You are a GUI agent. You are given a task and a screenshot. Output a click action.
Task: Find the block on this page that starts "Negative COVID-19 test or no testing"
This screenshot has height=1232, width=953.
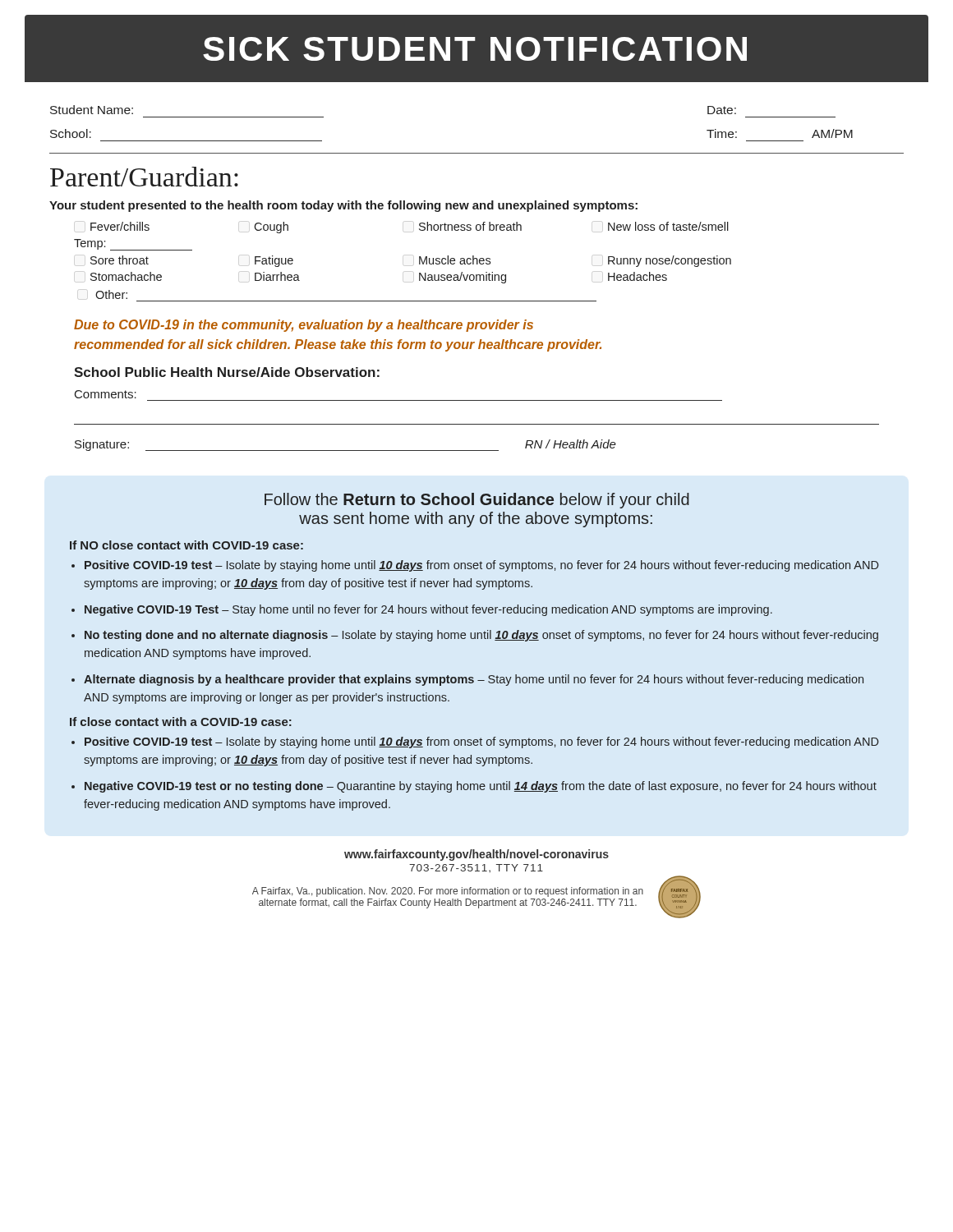[480, 795]
